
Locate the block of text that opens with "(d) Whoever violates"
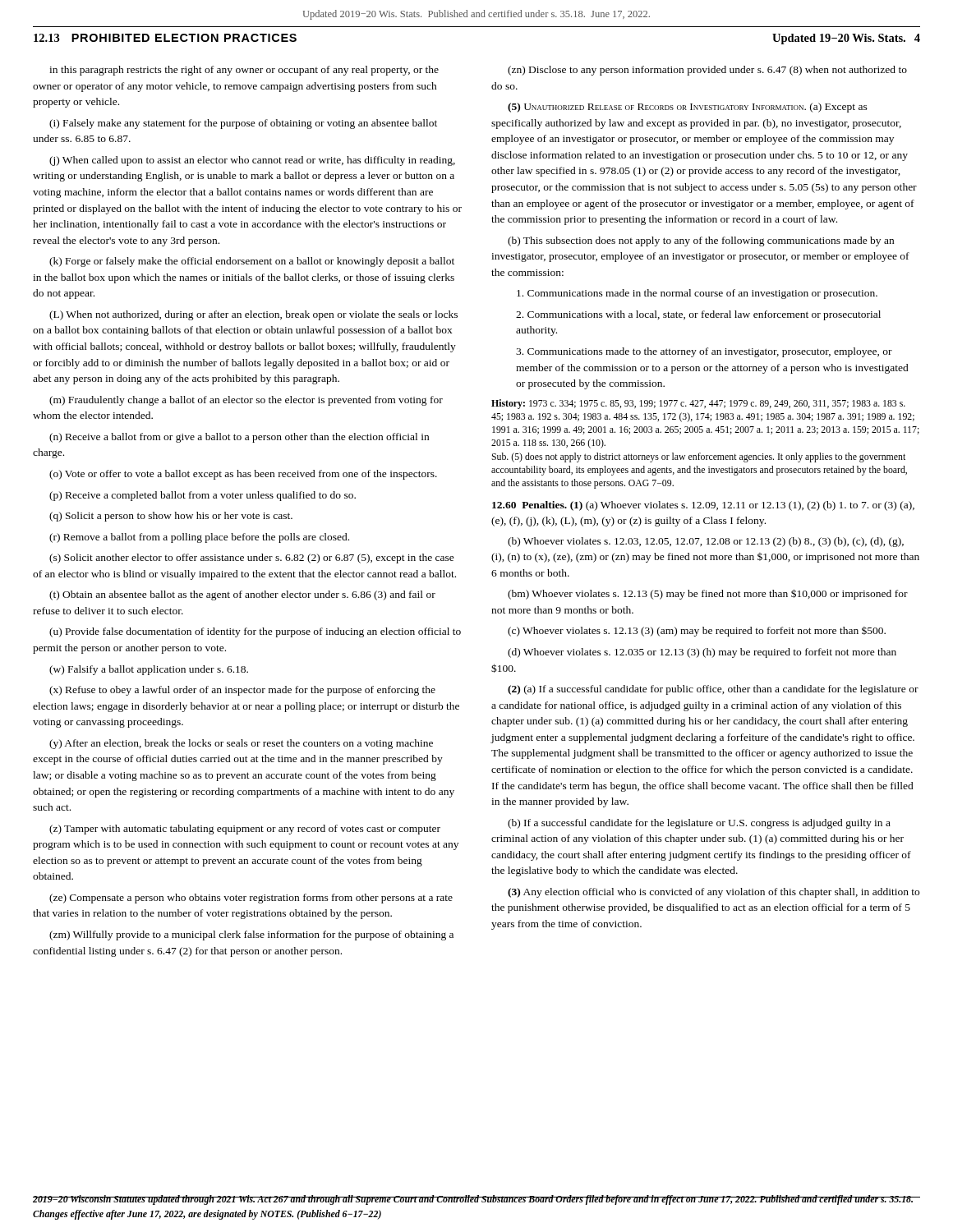tap(694, 660)
